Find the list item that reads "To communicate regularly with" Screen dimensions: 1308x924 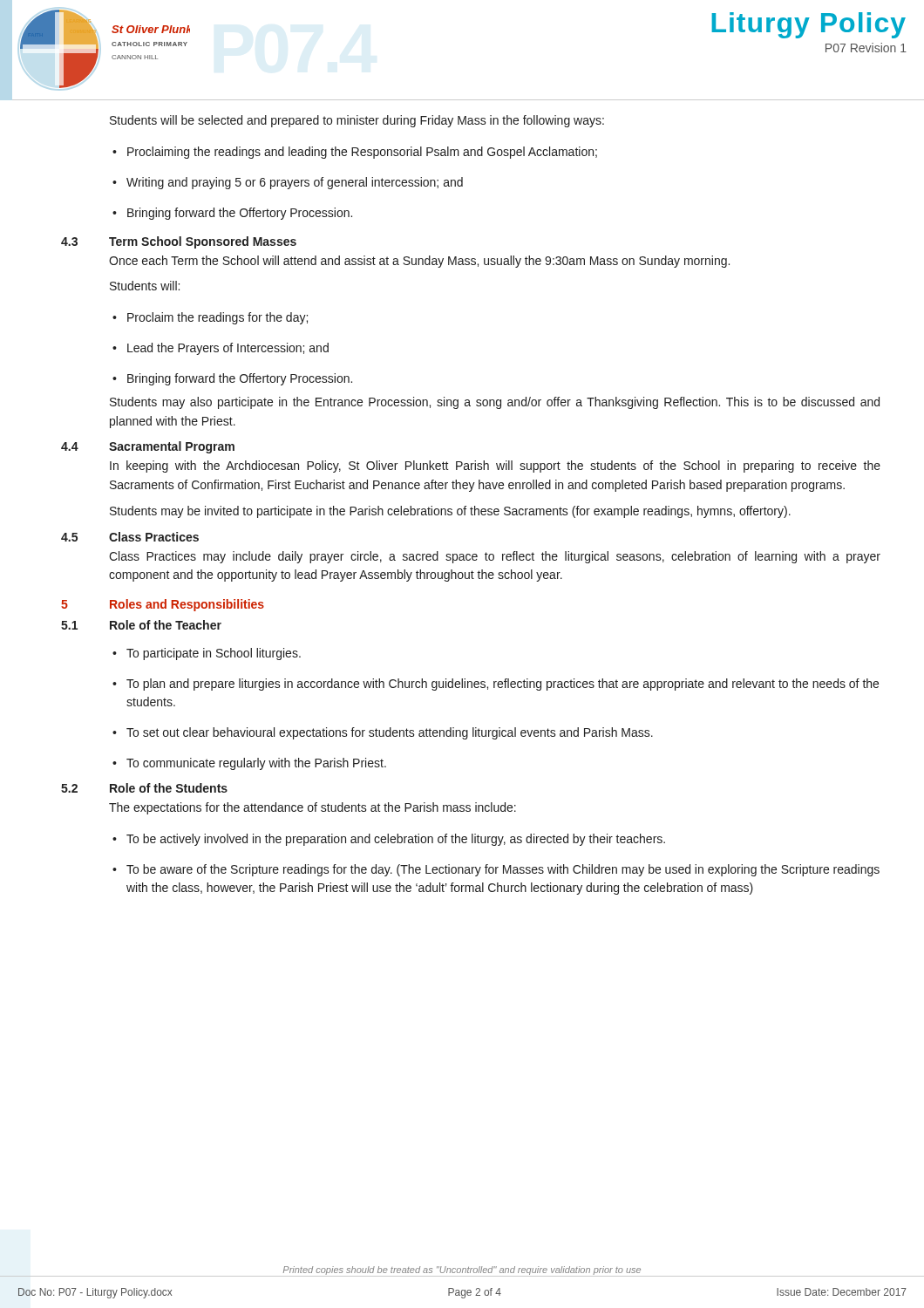click(249, 764)
